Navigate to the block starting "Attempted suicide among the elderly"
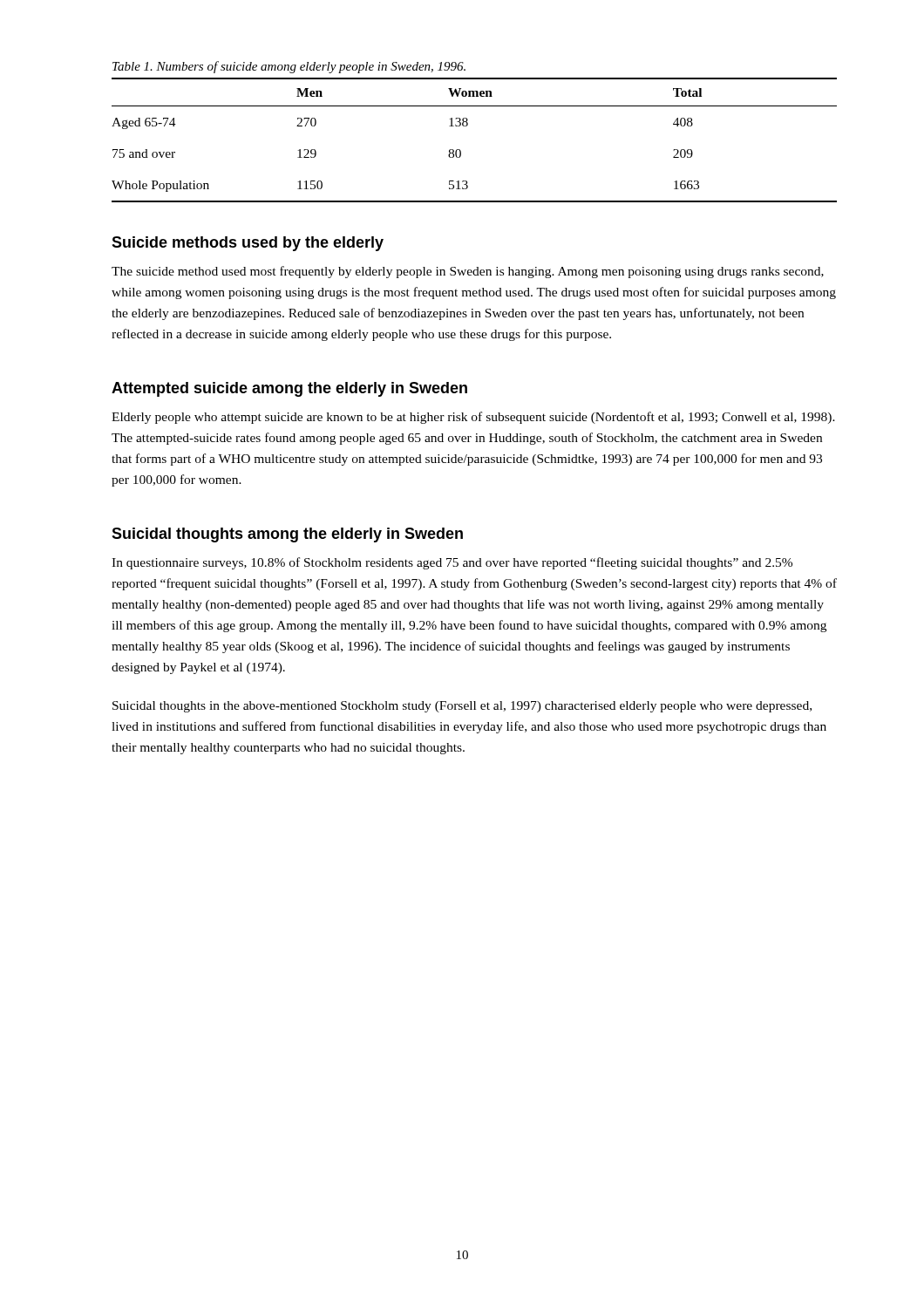The width and height of the screenshot is (924, 1308). [290, 388]
